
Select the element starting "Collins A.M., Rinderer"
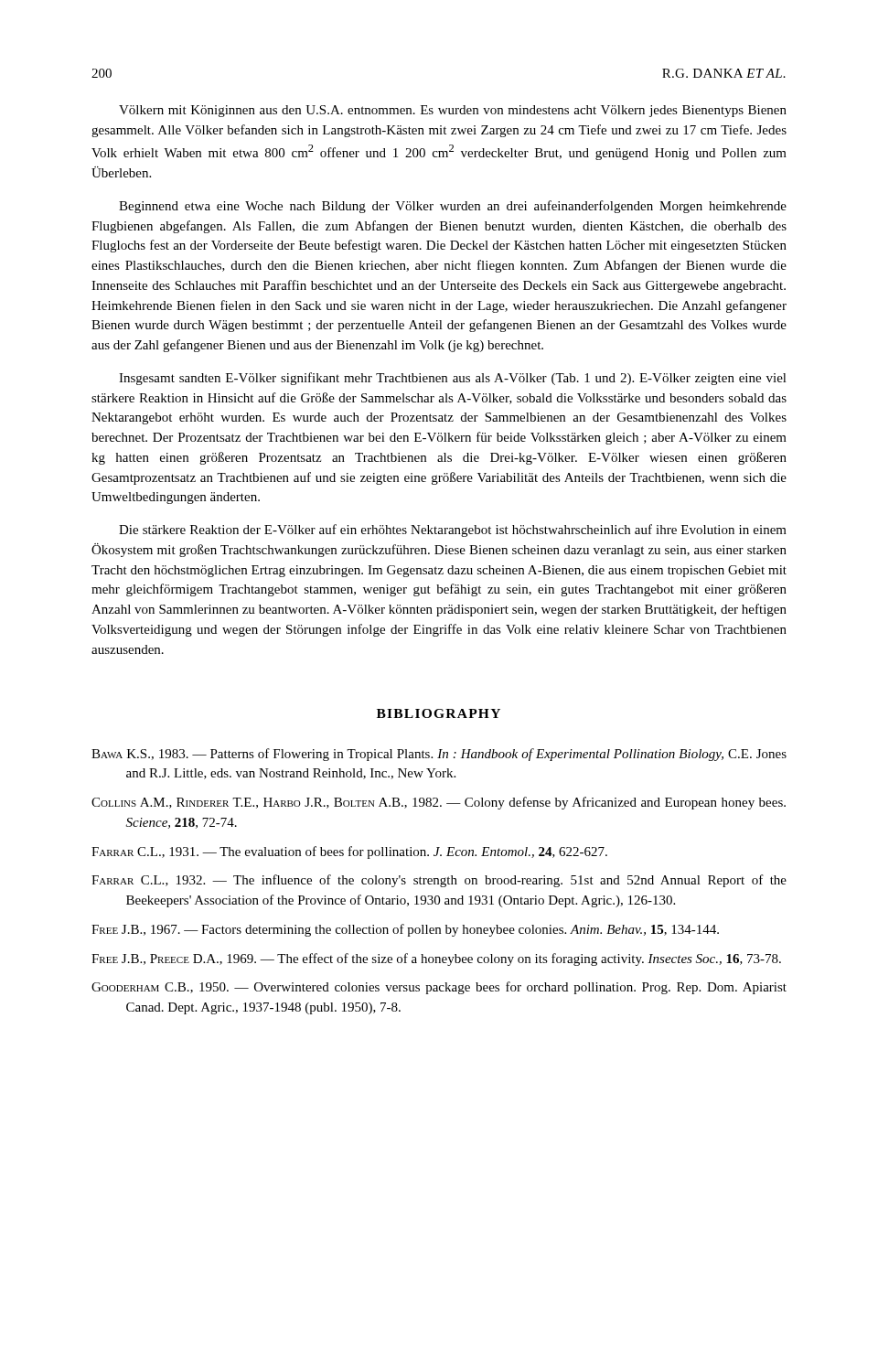(x=439, y=812)
